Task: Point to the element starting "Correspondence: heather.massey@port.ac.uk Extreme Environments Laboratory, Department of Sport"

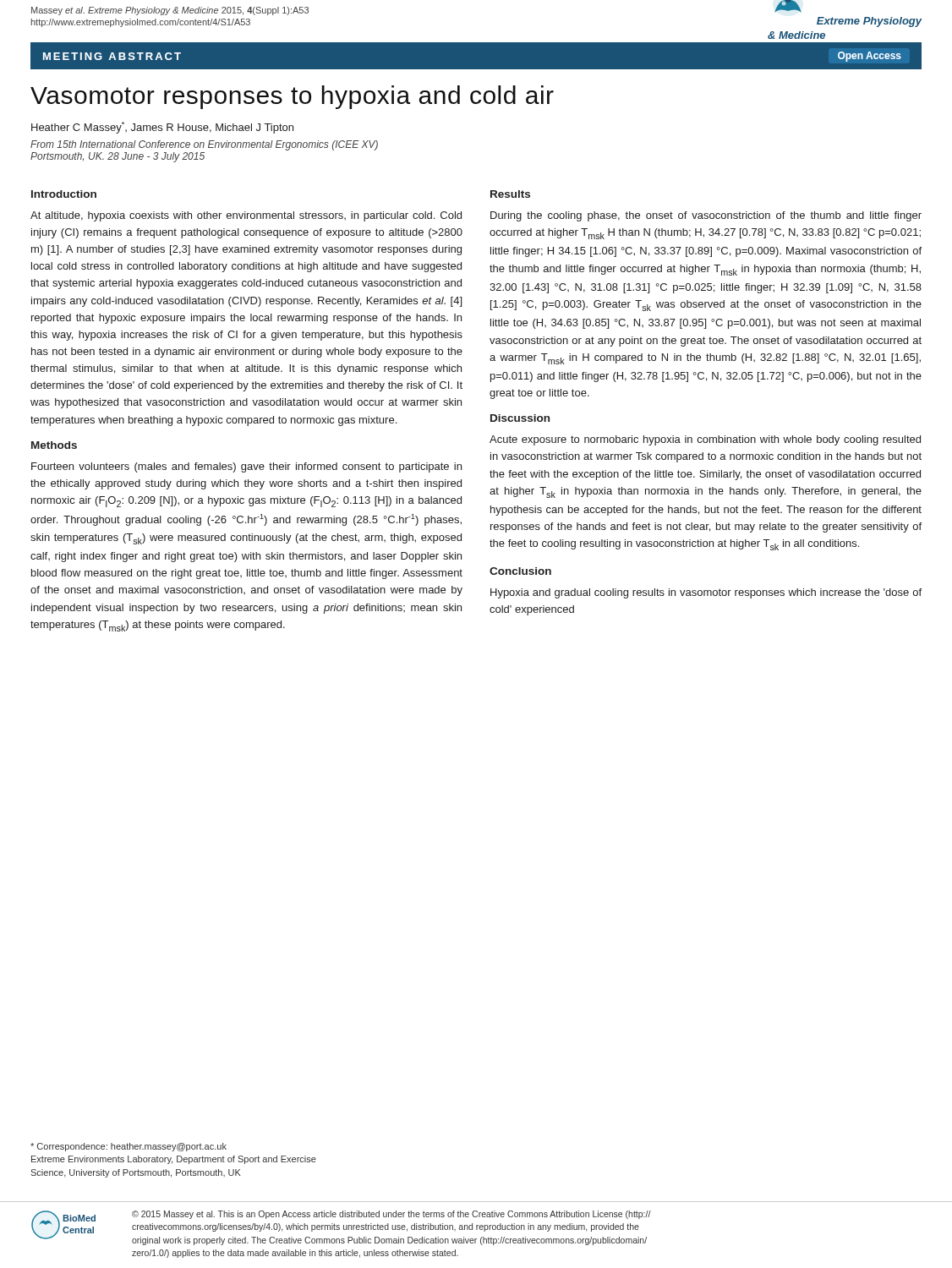Action: (x=173, y=1159)
